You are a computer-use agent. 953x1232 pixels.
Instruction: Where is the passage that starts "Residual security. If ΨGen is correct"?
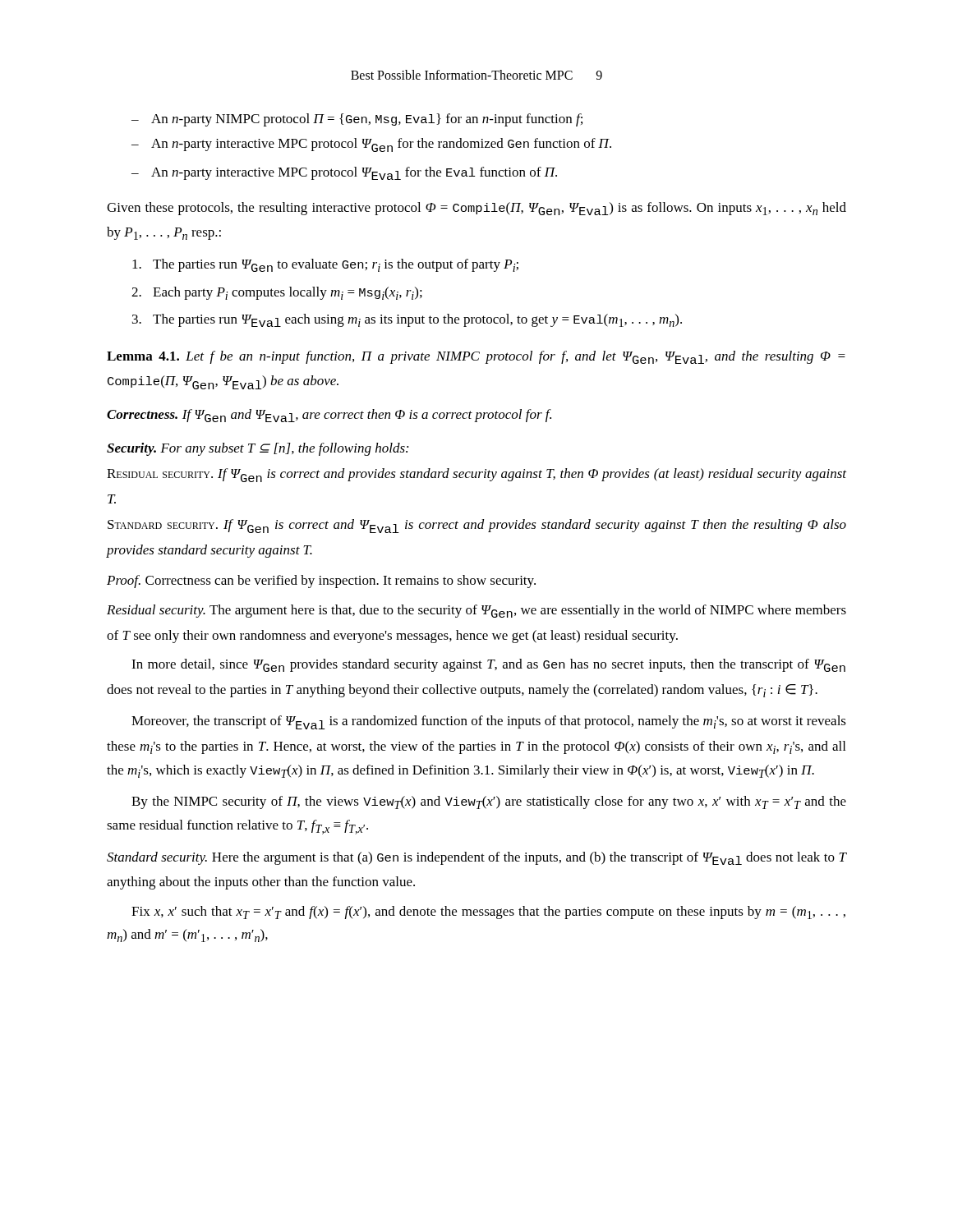476,486
